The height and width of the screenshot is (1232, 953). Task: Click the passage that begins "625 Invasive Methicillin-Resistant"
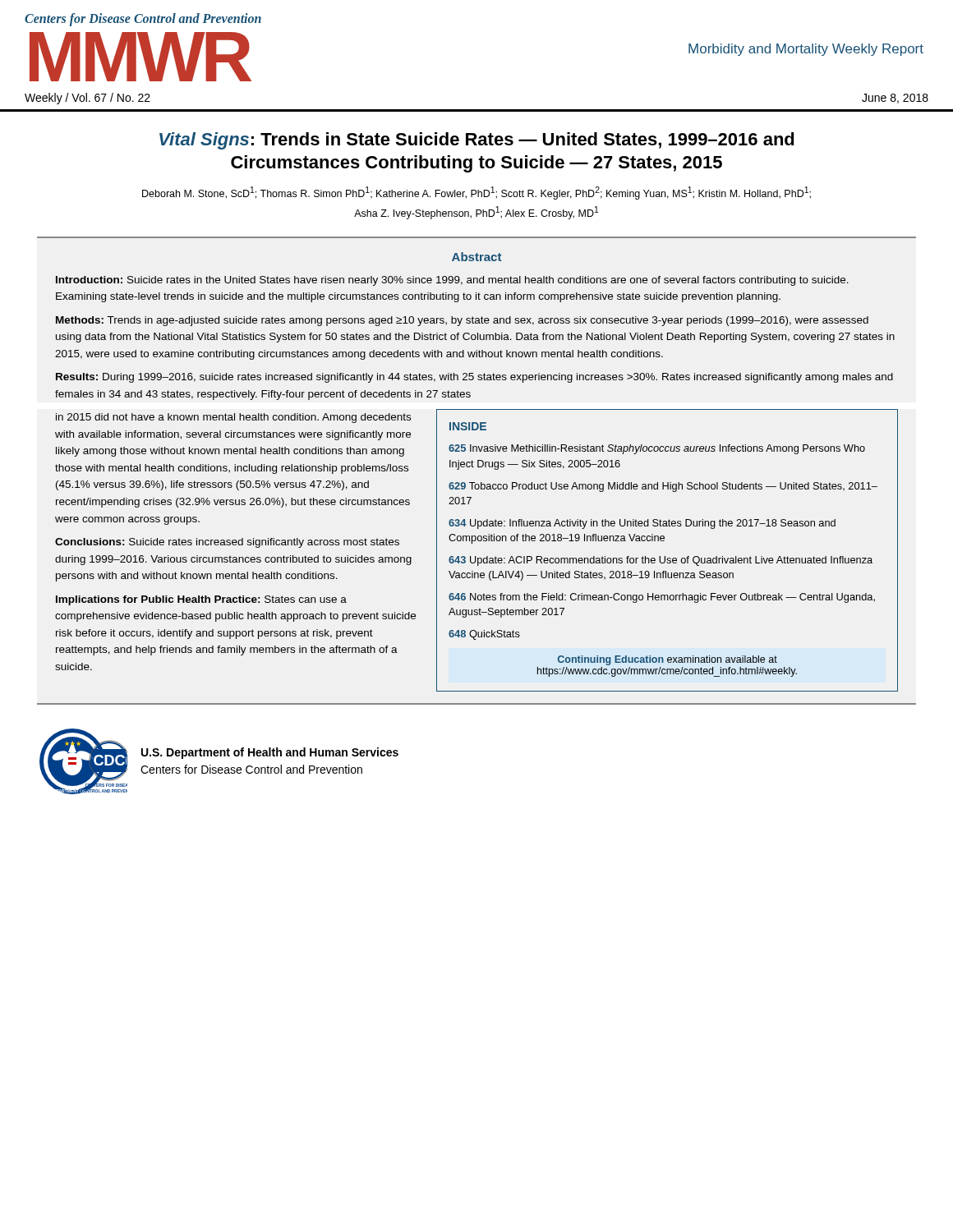click(657, 456)
